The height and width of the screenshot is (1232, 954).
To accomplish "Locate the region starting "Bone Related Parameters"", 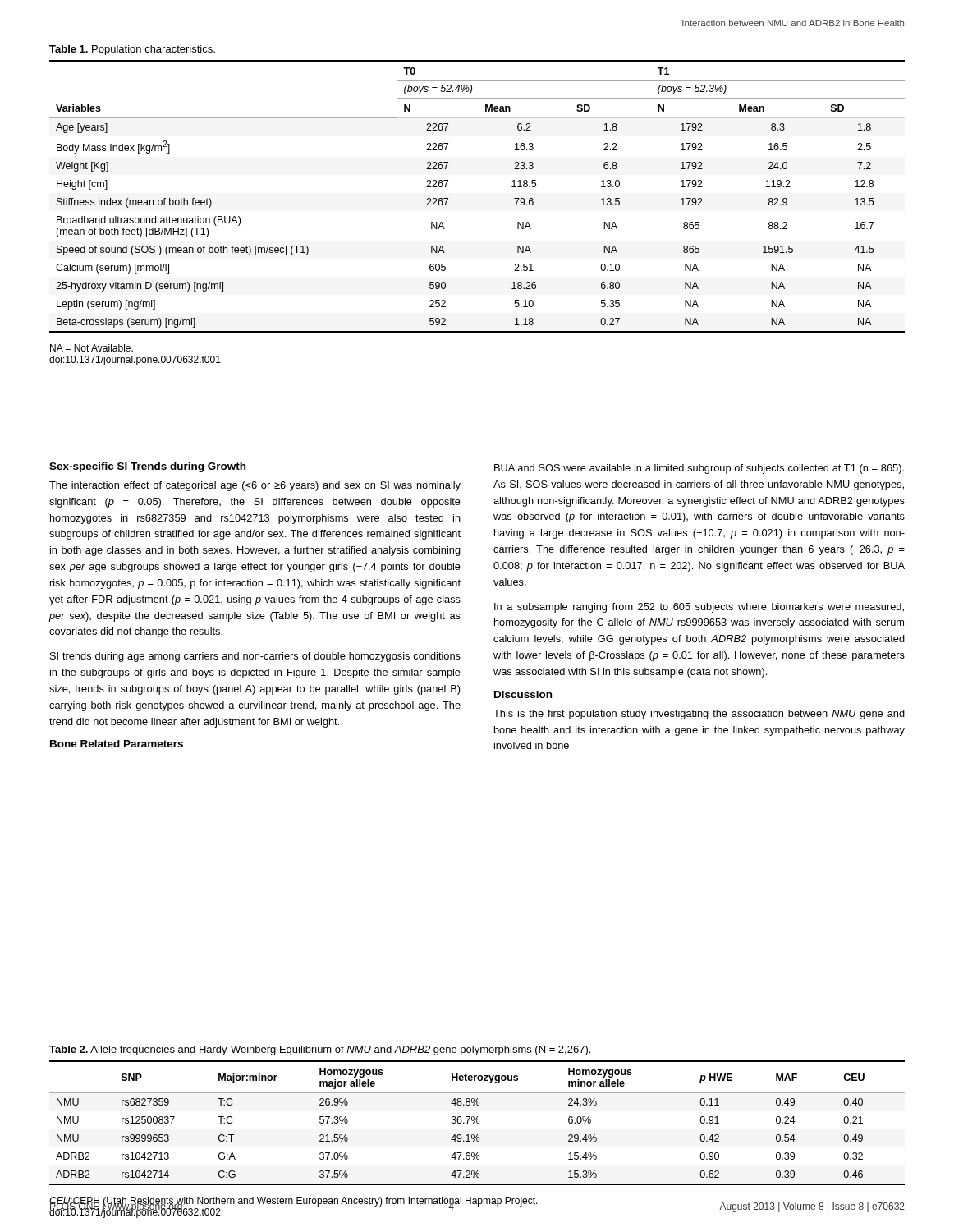I will click(x=116, y=744).
